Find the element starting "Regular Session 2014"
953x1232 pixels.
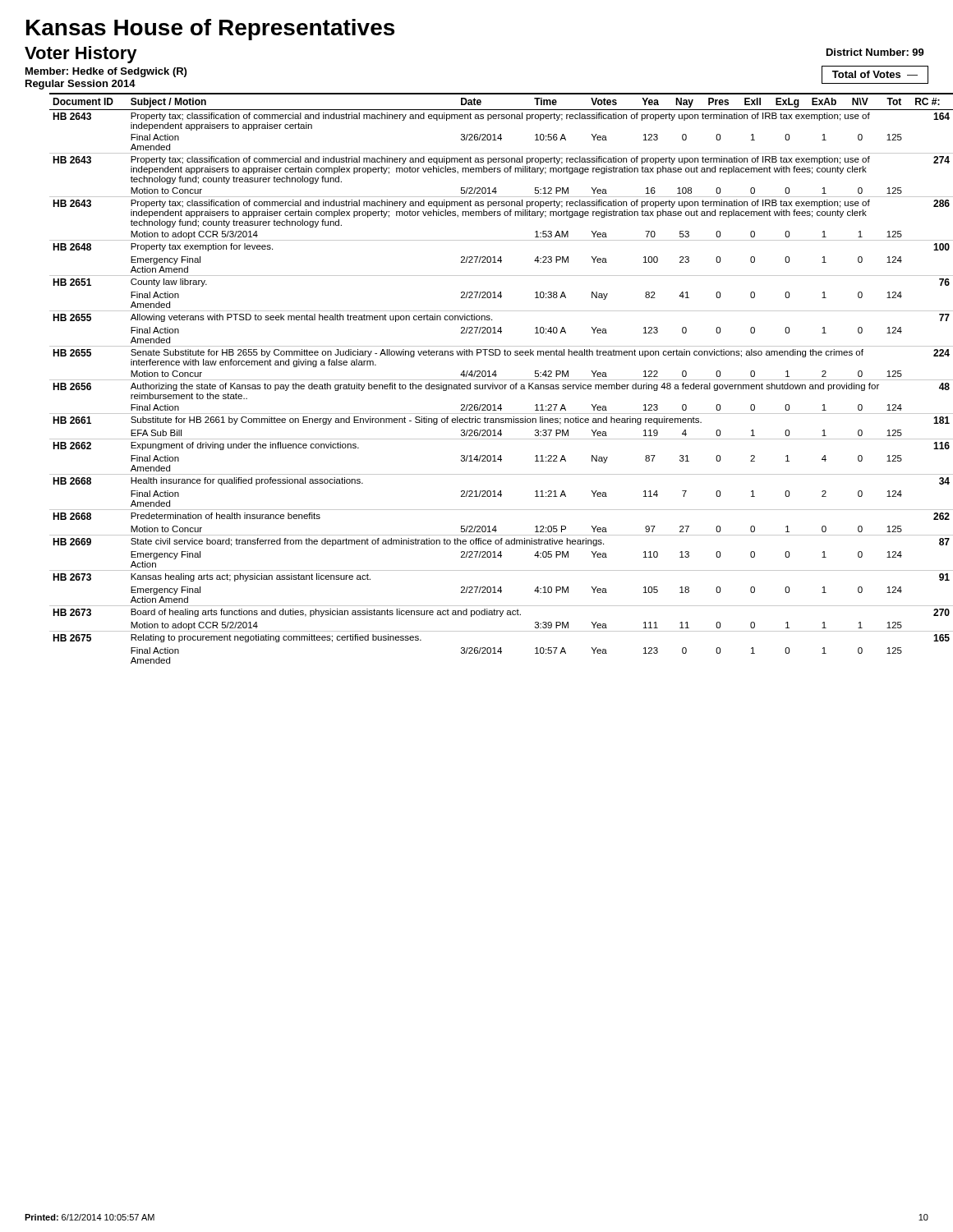80,83
